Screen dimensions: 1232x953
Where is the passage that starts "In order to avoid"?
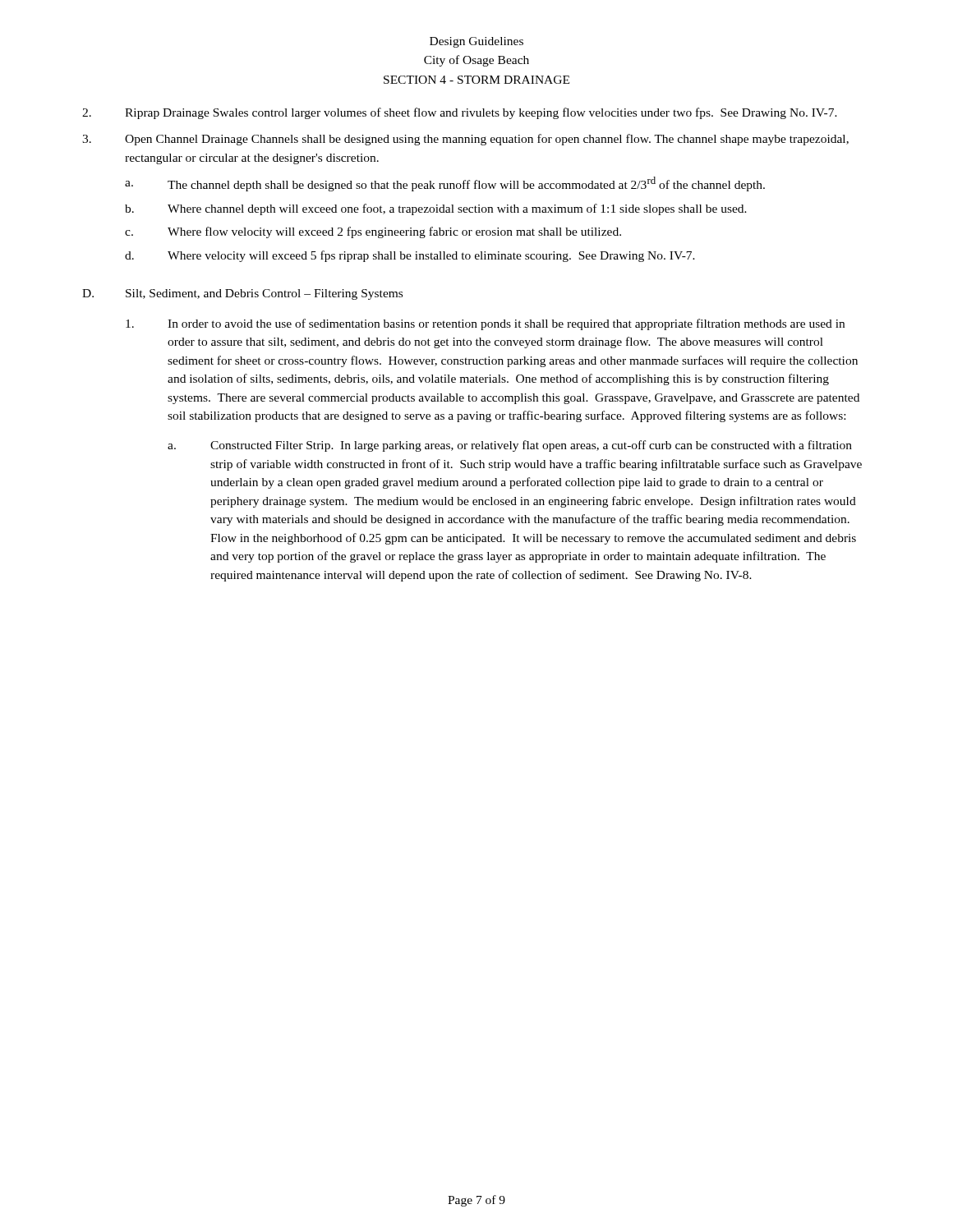pos(498,451)
